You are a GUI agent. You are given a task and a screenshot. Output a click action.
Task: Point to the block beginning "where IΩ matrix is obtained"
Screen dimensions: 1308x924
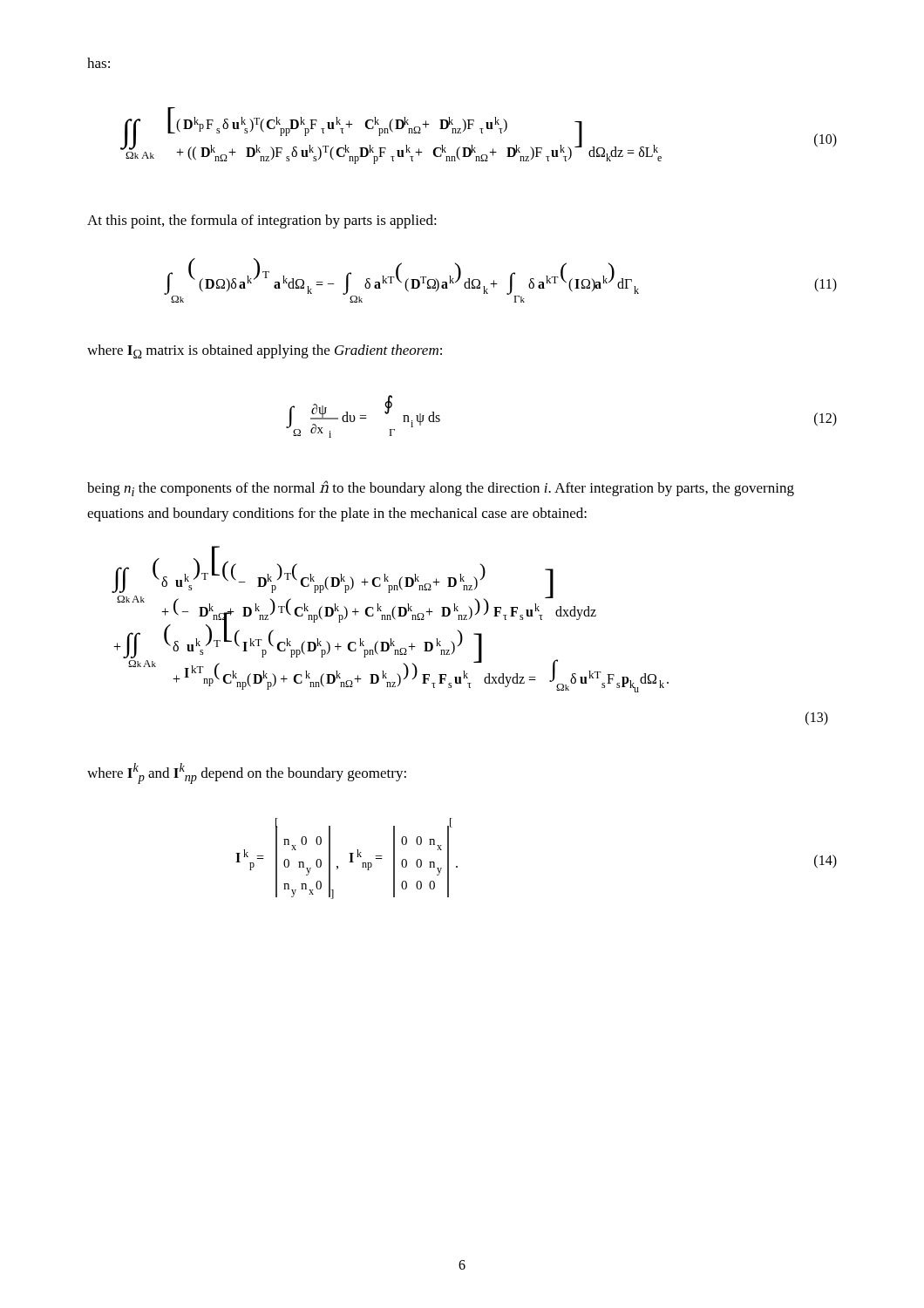[x=265, y=351]
